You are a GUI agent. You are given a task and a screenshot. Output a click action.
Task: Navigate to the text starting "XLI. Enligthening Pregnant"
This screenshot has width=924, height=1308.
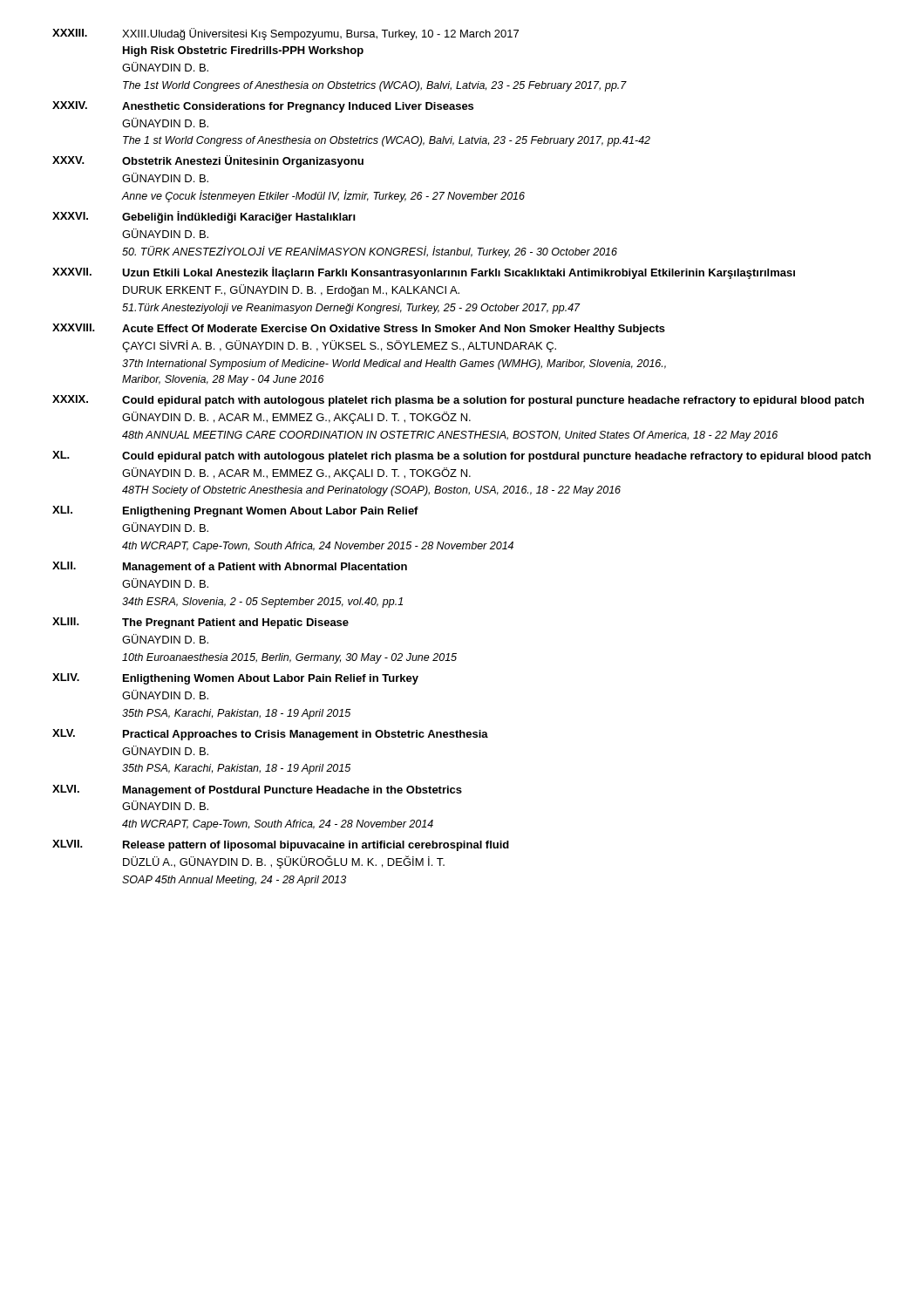tap(235, 511)
